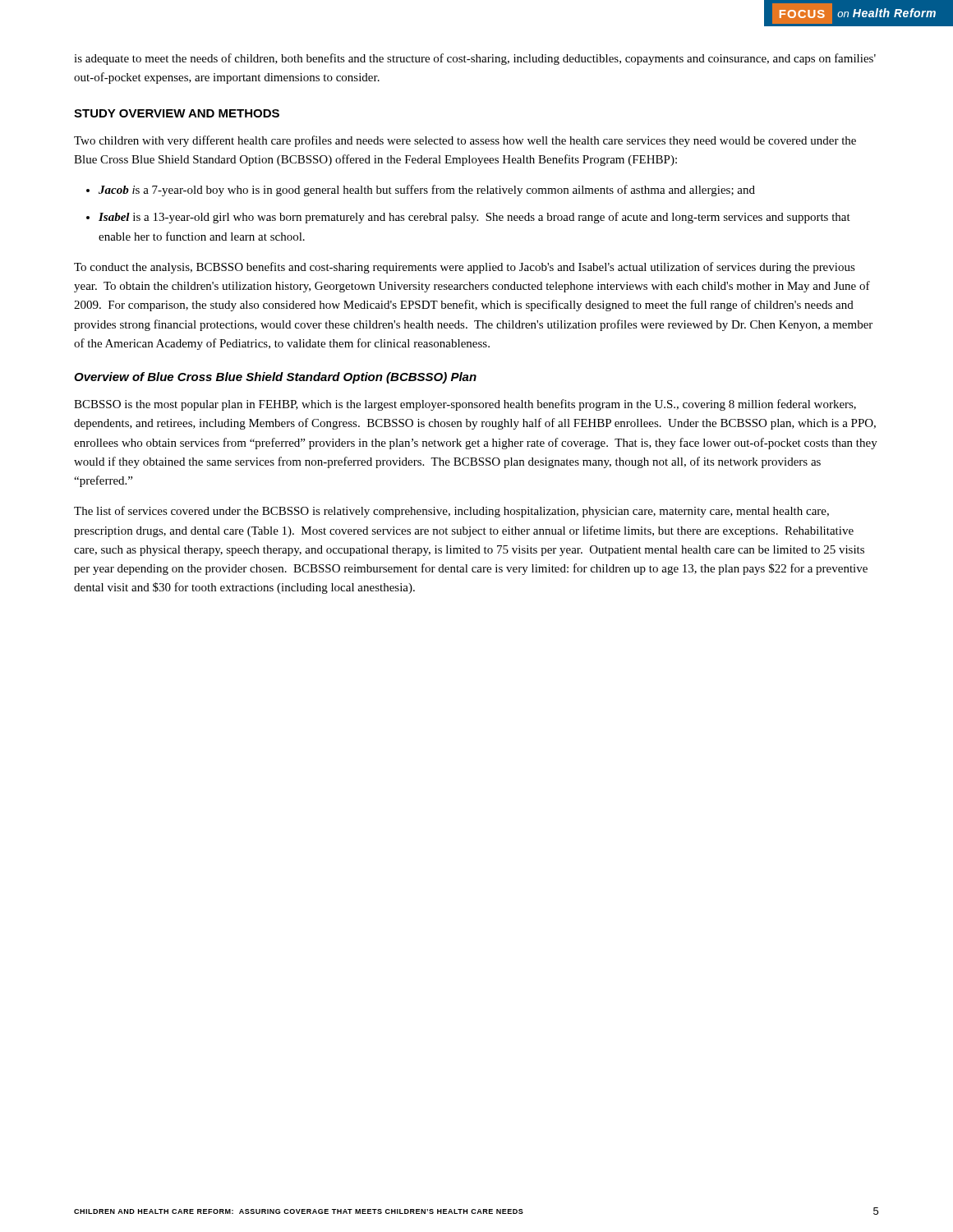Image resolution: width=953 pixels, height=1232 pixels.
Task: Locate the section header that opens with "Overview of Blue Cross"
Action: (275, 377)
